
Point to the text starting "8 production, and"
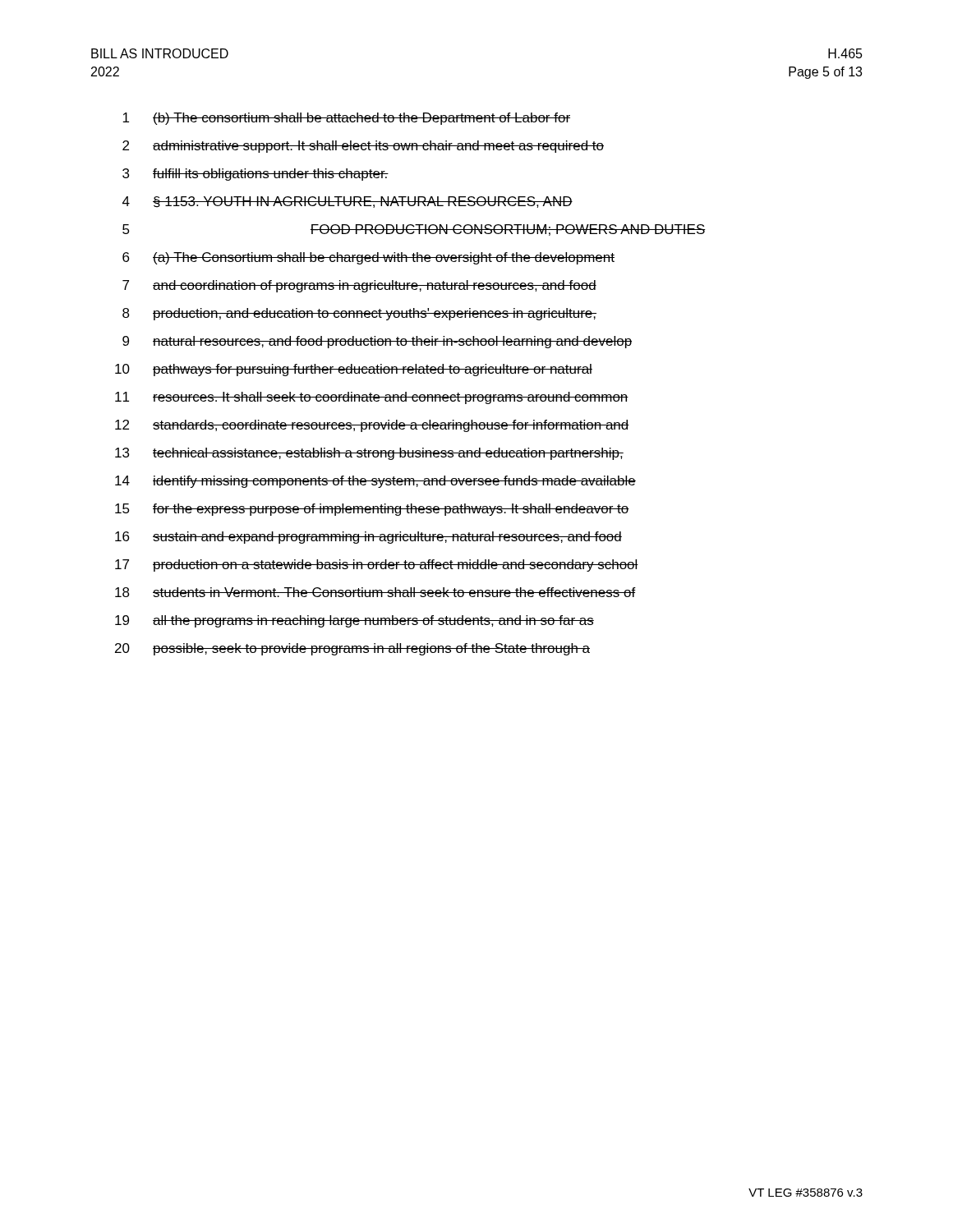(x=476, y=313)
